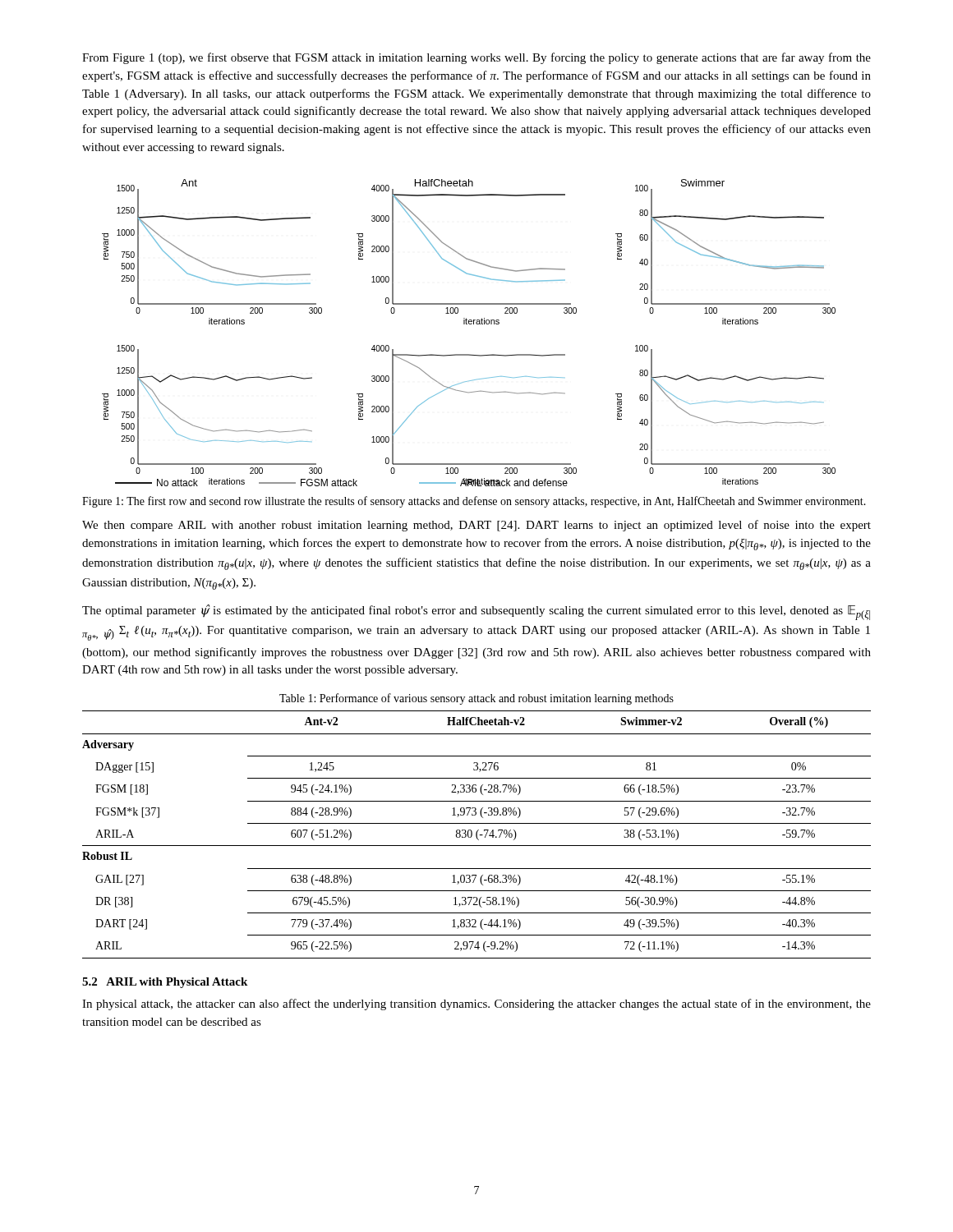Find the table that mentions "884 (-28.9%)"
The image size is (953, 1232).
(476, 835)
